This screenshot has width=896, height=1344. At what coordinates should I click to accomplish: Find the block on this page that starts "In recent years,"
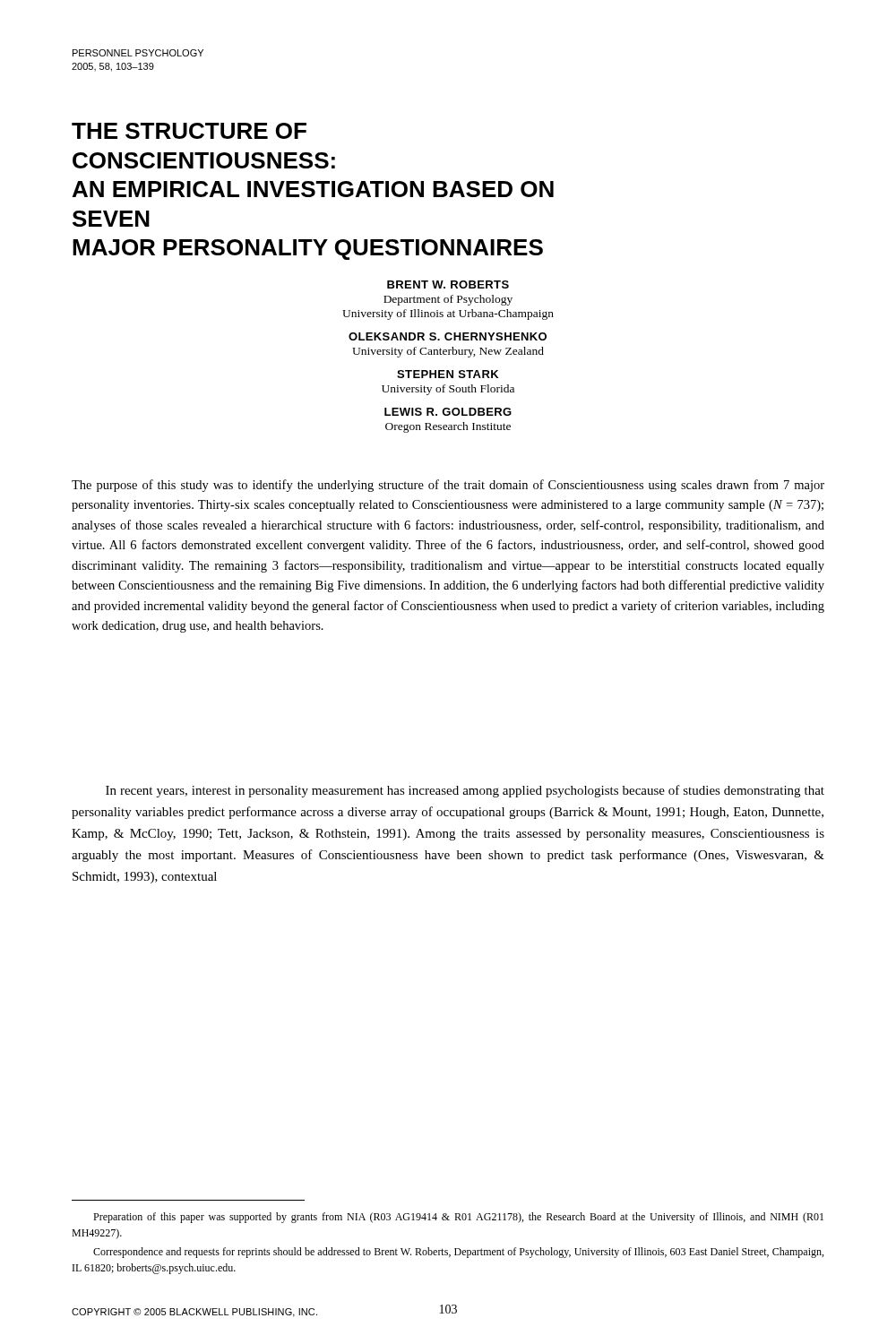pyautogui.click(x=448, y=833)
